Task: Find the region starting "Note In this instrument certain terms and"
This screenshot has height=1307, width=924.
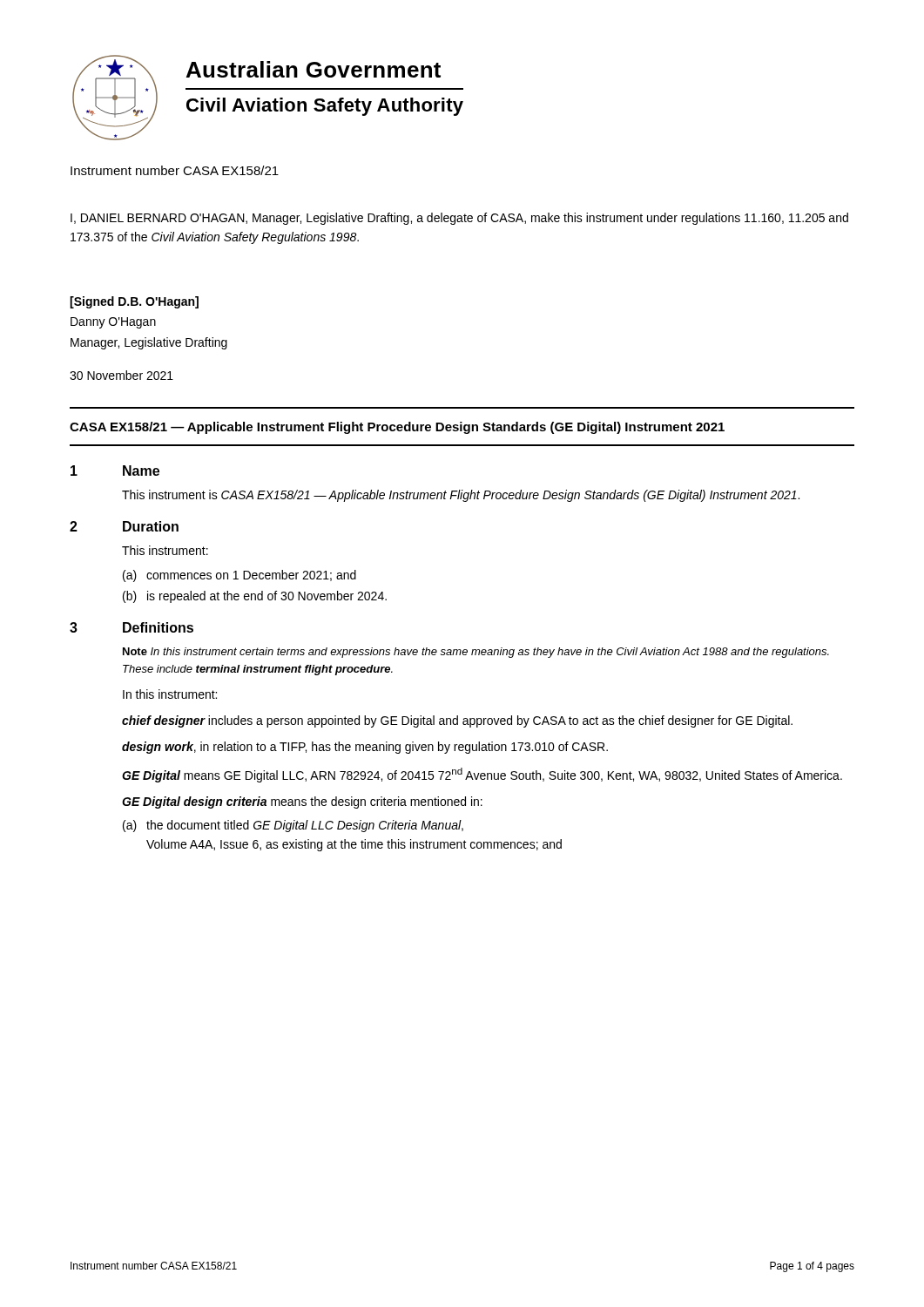Action: click(476, 660)
